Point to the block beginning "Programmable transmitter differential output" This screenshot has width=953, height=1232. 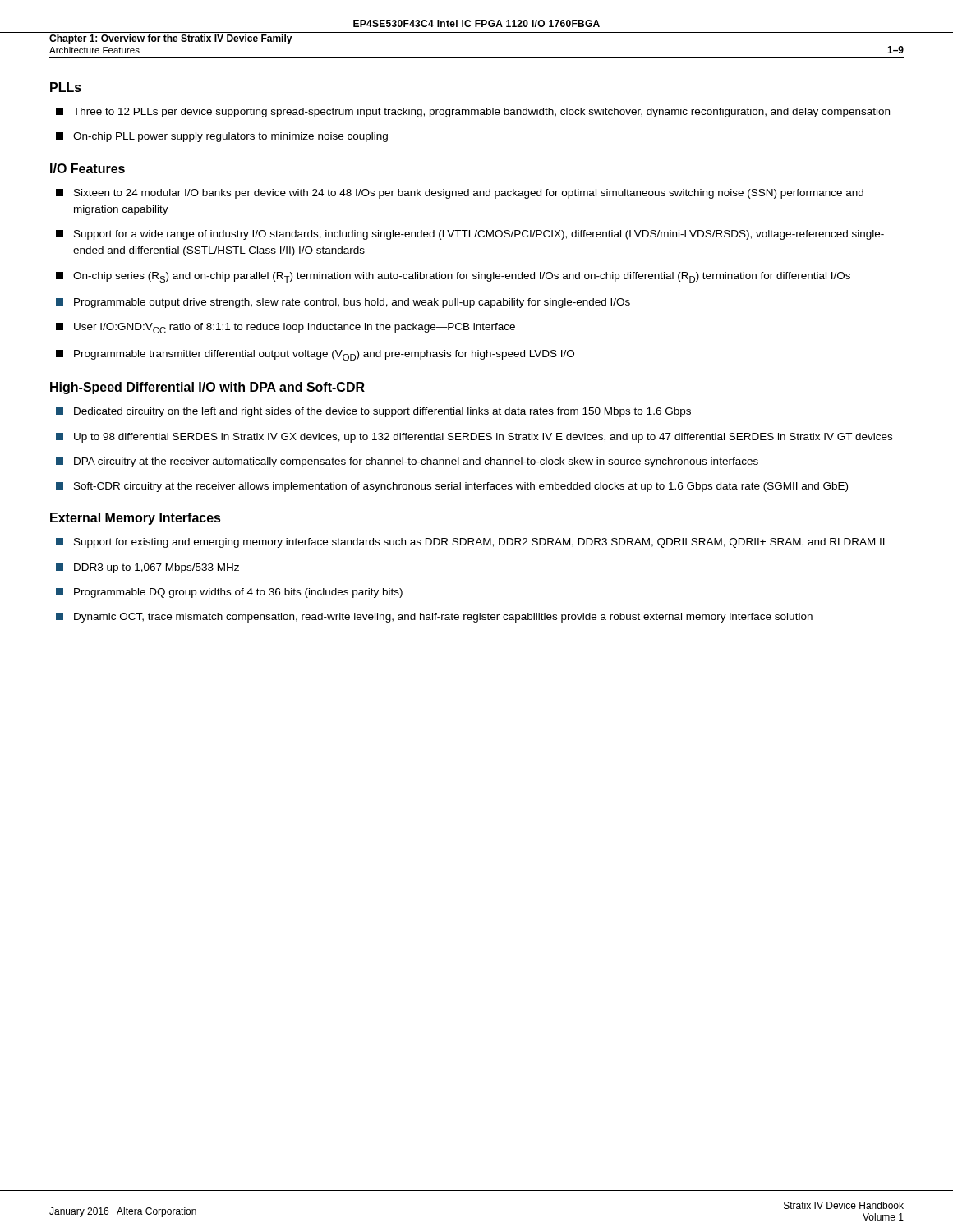tap(315, 355)
